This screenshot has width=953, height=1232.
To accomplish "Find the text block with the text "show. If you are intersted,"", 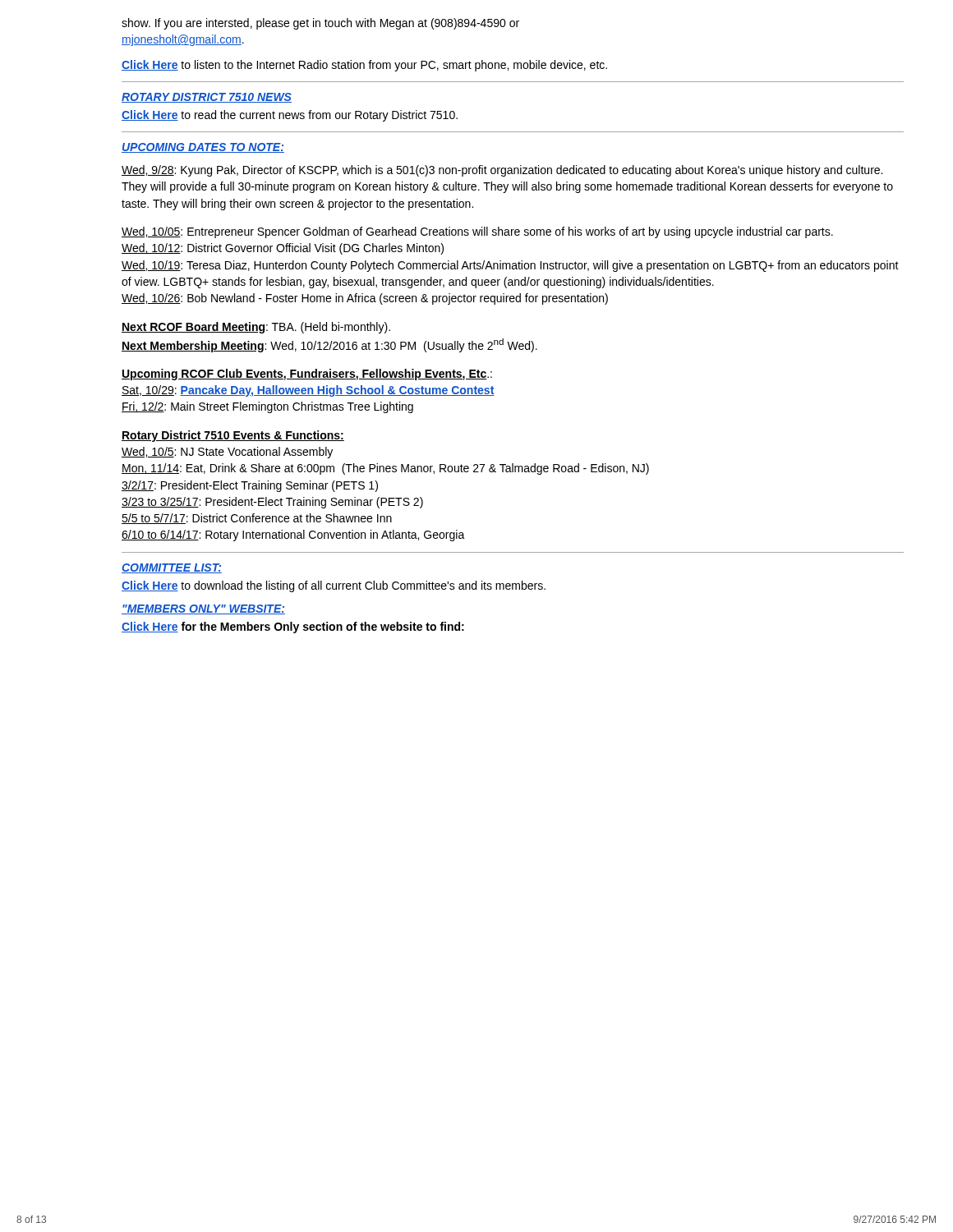I will [x=320, y=31].
